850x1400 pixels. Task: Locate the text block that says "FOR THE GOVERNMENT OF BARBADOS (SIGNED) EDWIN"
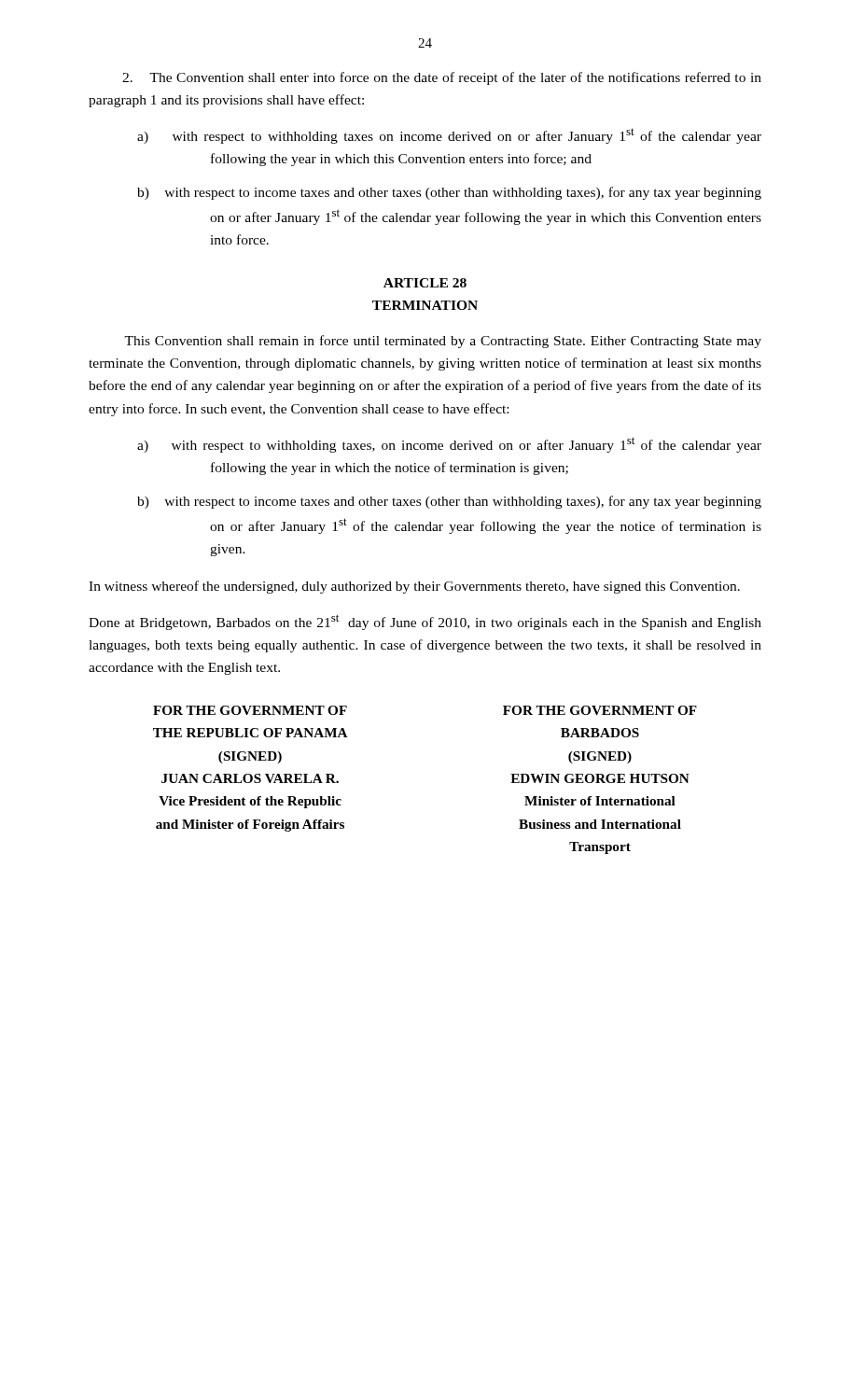(x=600, y=778)
